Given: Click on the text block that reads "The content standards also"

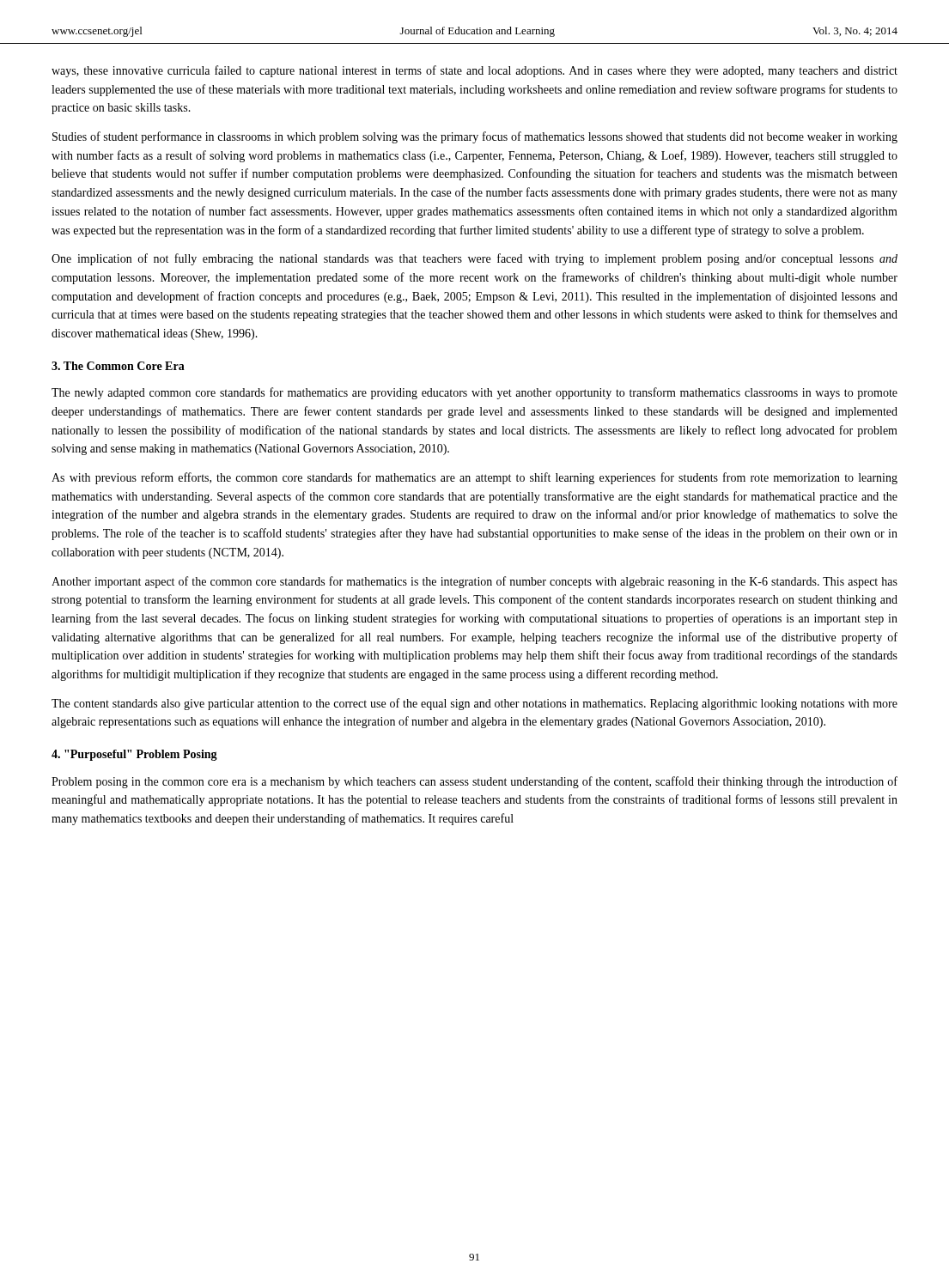Looking at the screenshot, I should coord(474,713).
